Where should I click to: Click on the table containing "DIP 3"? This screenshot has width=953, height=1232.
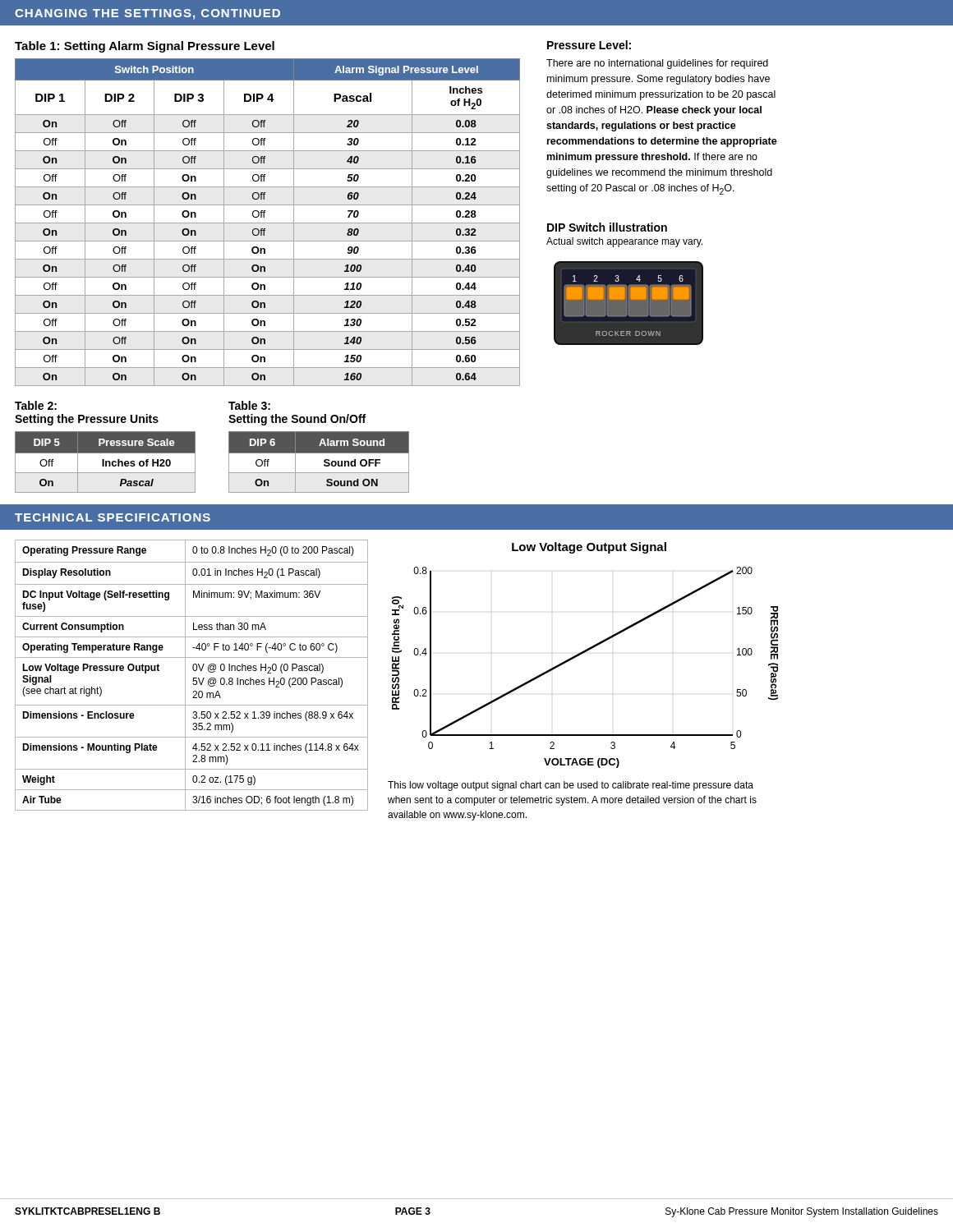[x=272, y=222]
